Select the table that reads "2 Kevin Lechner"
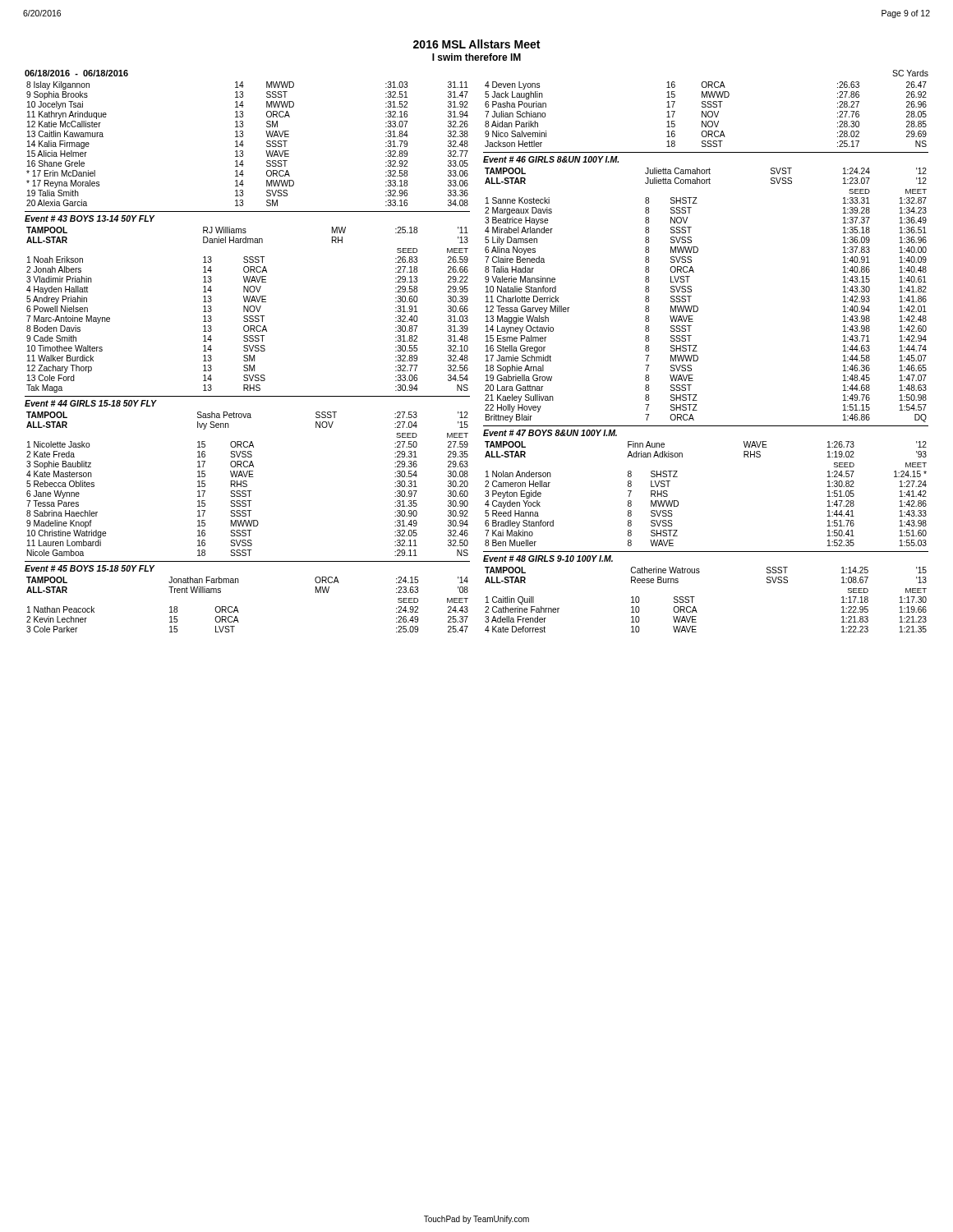Screen dimensions: 1232x953 click(x=247, y=605)
